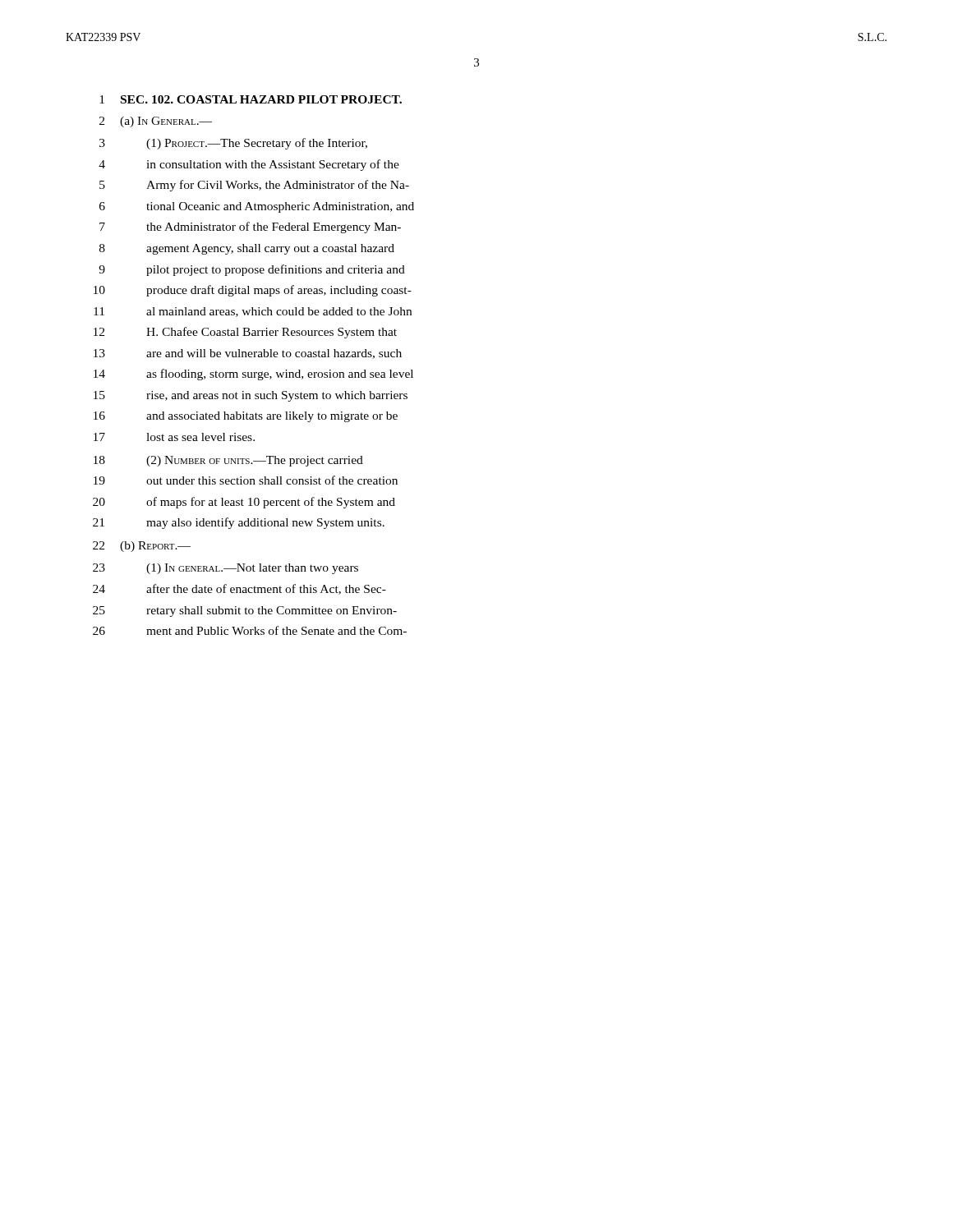
Task: Click on the text block starting "3 (1) Project.—The Secretary of the Interior,"
Action: coord(233,144)
